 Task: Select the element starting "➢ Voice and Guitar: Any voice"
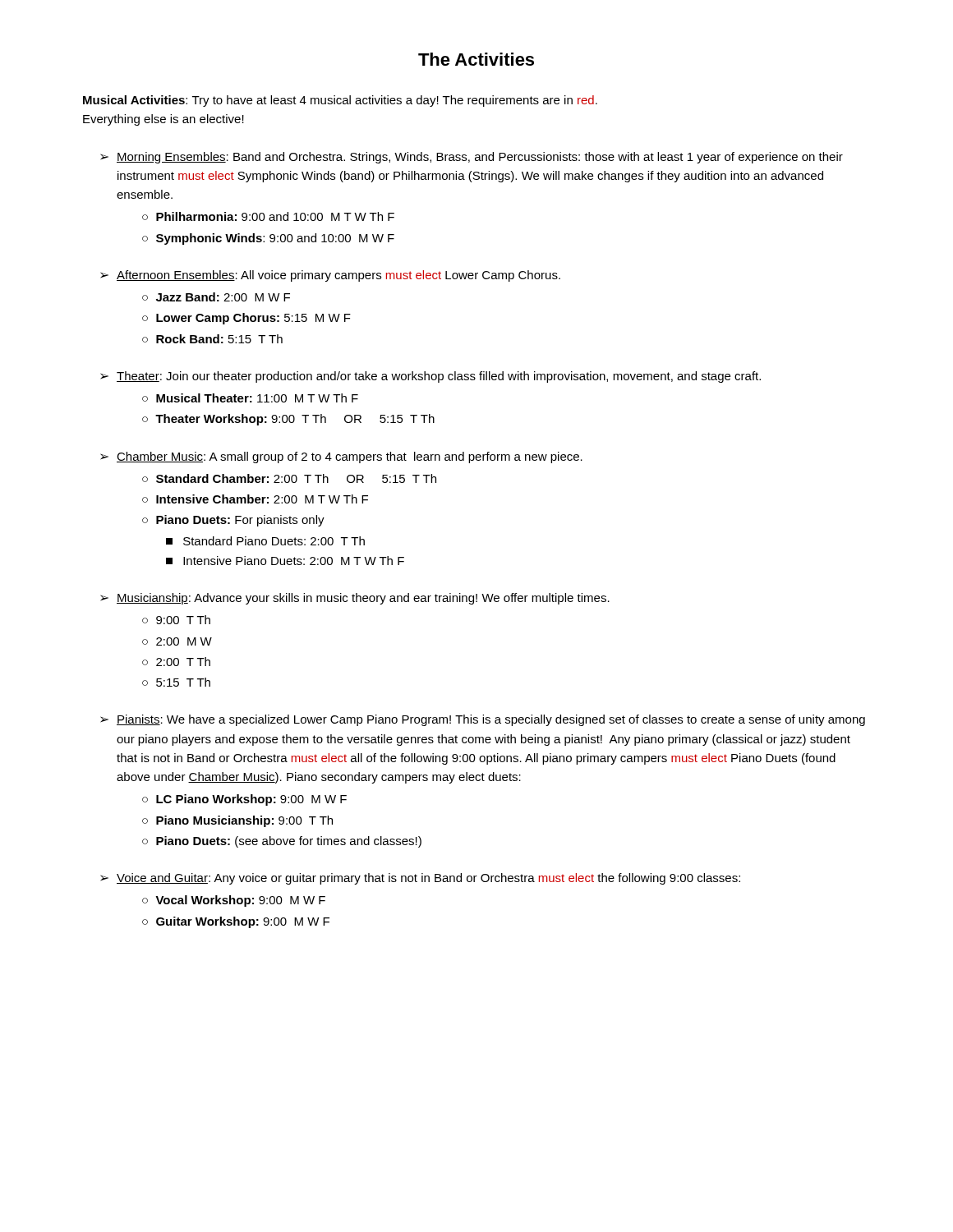click(x=420, y=879)
